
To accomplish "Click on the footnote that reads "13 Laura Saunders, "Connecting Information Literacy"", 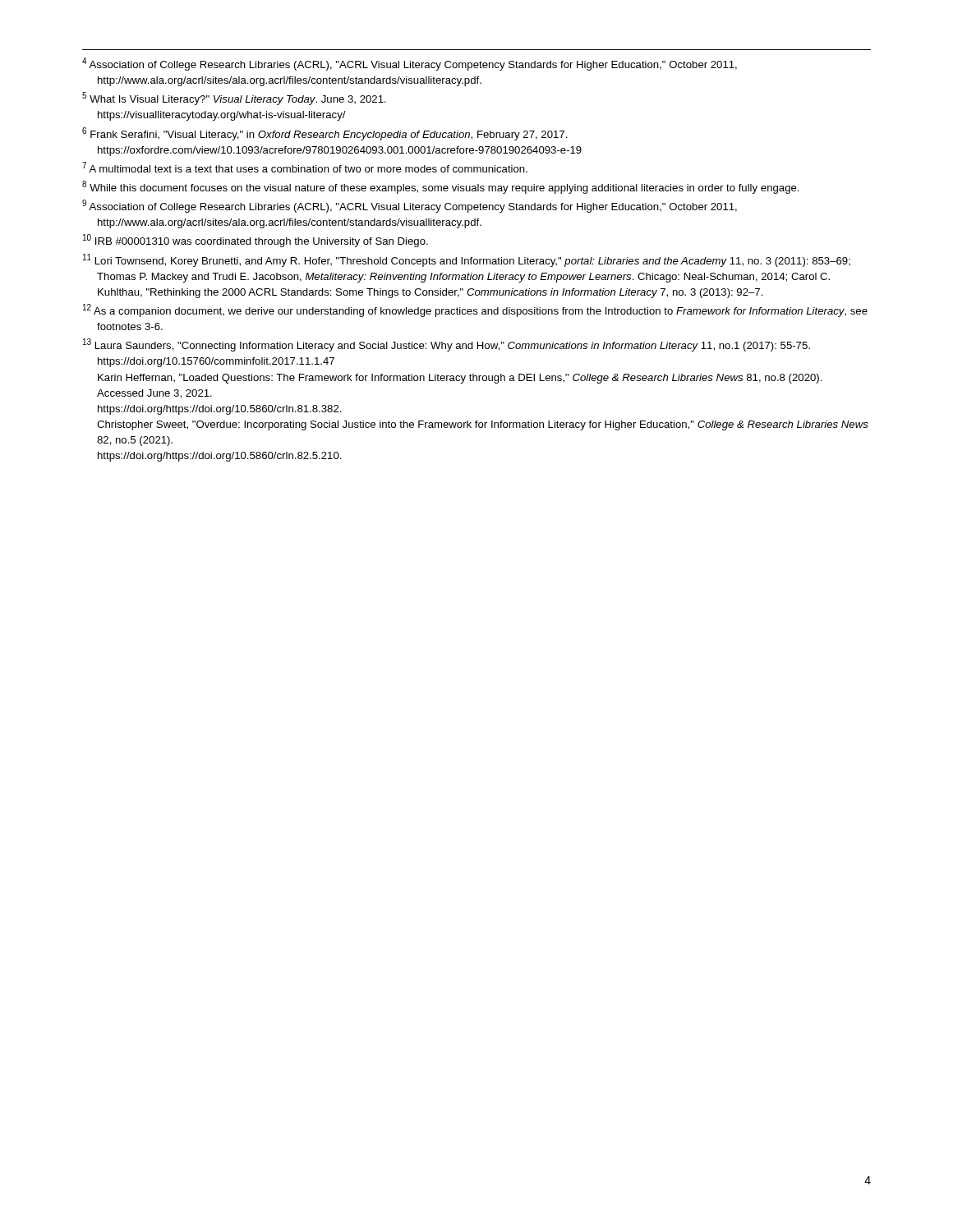I will tap(447, 345).
